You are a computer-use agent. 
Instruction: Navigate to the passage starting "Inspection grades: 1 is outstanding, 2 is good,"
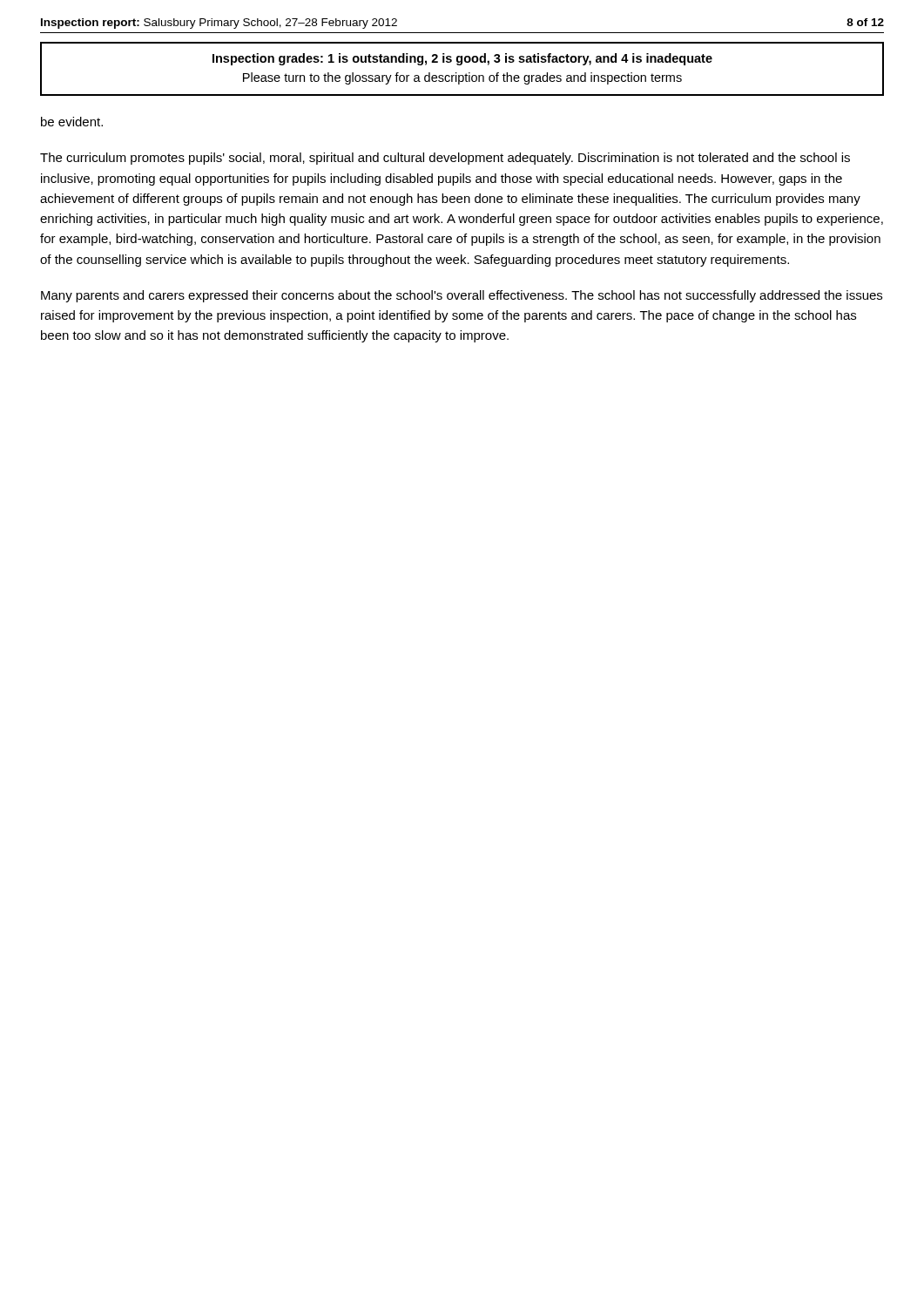[x=462, y=68]
